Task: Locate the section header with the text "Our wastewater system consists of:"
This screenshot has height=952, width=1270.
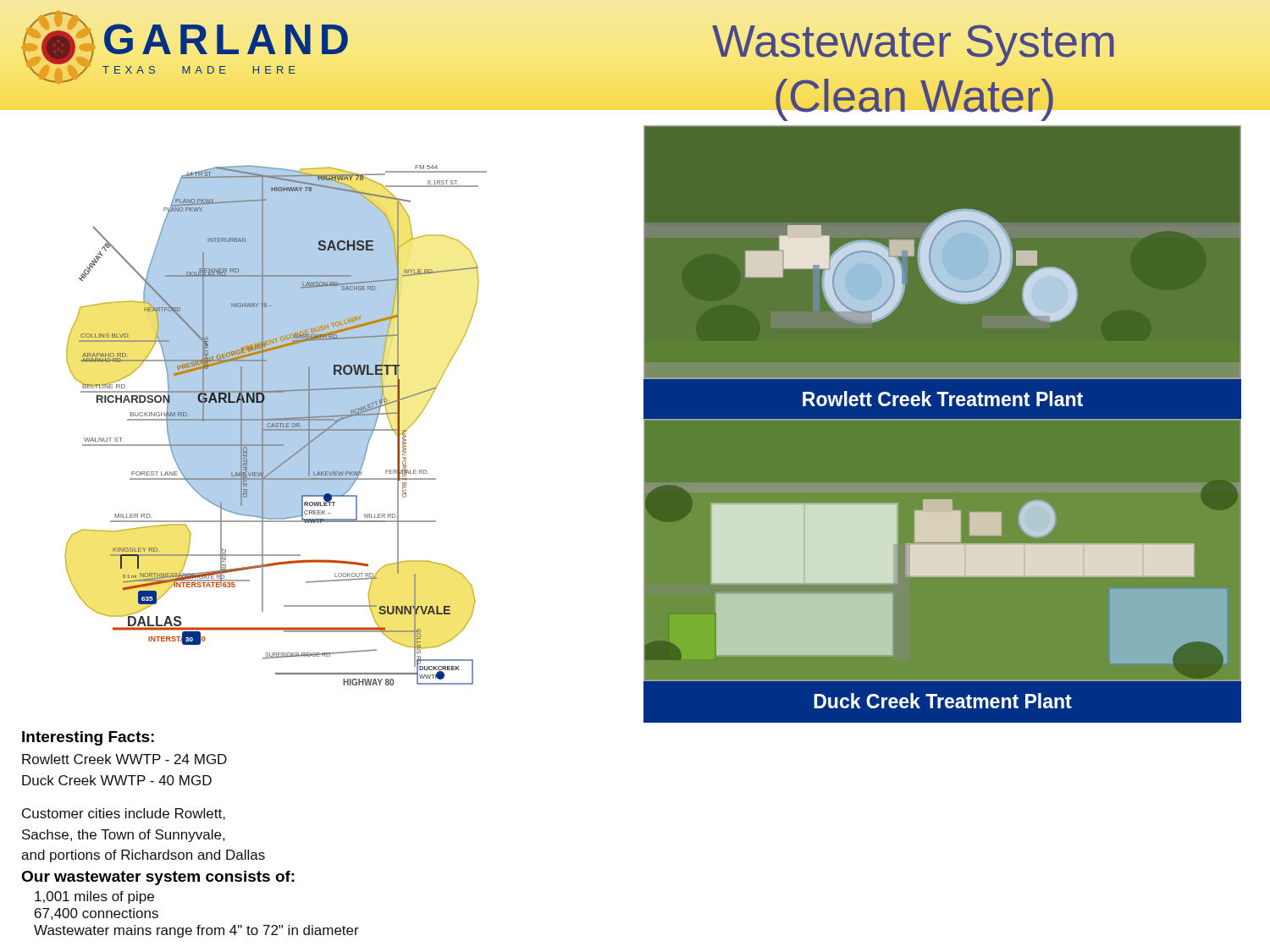Action: tap(158, 876)
